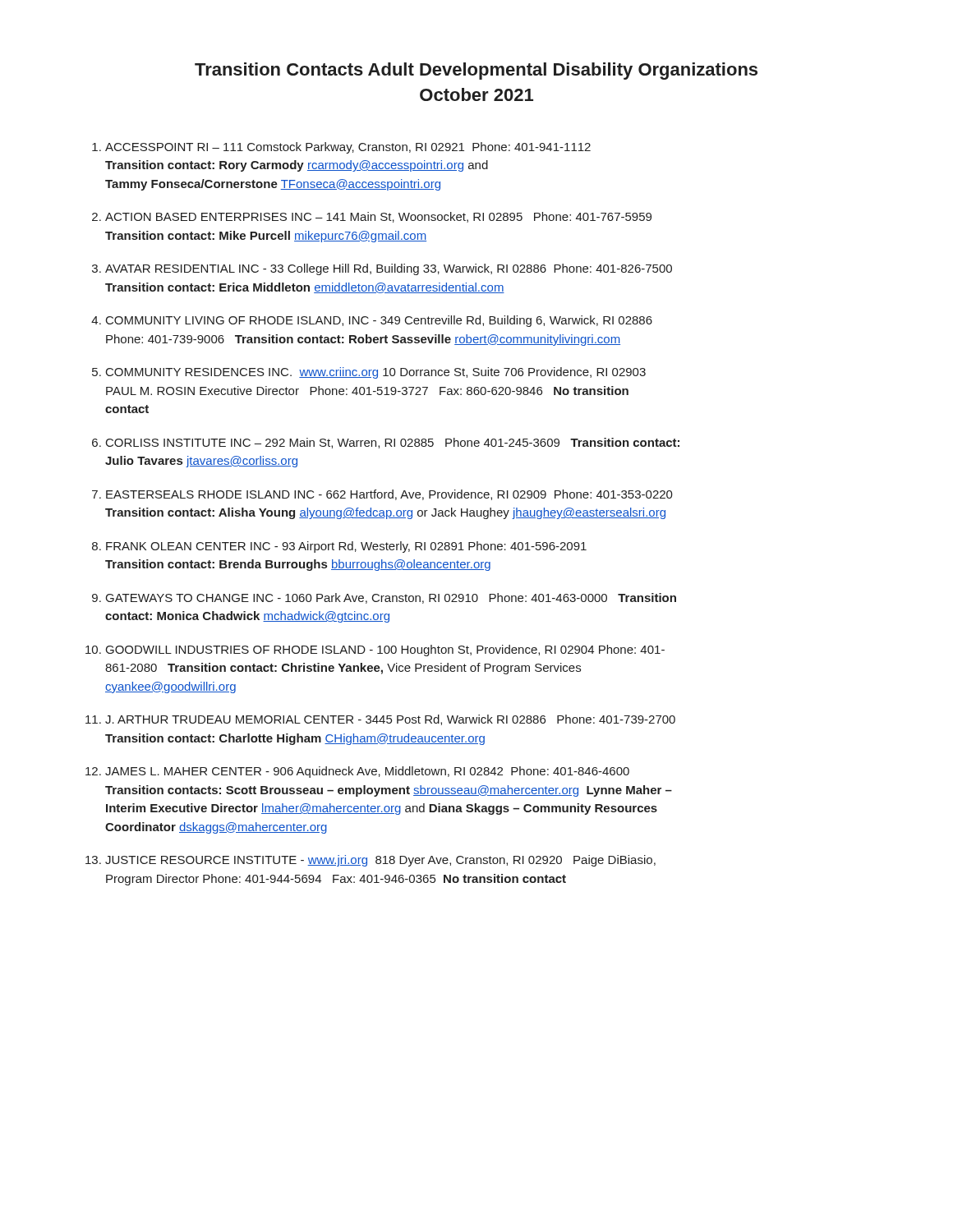953x1232 pixels.
Task: Locate the list item containing "FRANK OLEAN CENTER INC - 93 Airport Rd,"
Action: [x=346, y=555]
